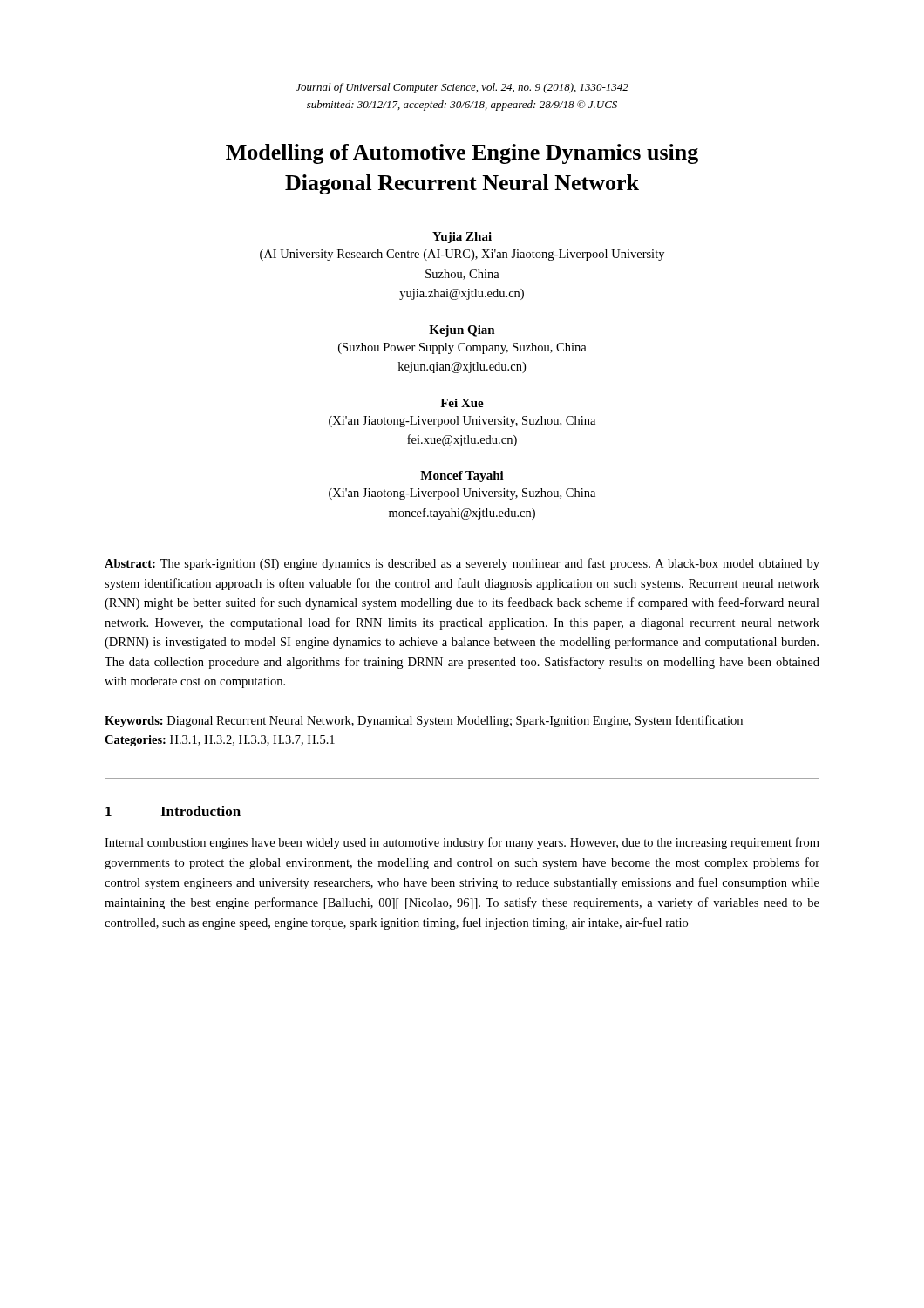Image resolution: width=924 pixels, height=1308 pixels.
Task: Find the text block that reads "Moncef Tayahi (Xi'an Jiaotong-Liverpool University, Suzhou, China"
Action: (462, 494)
